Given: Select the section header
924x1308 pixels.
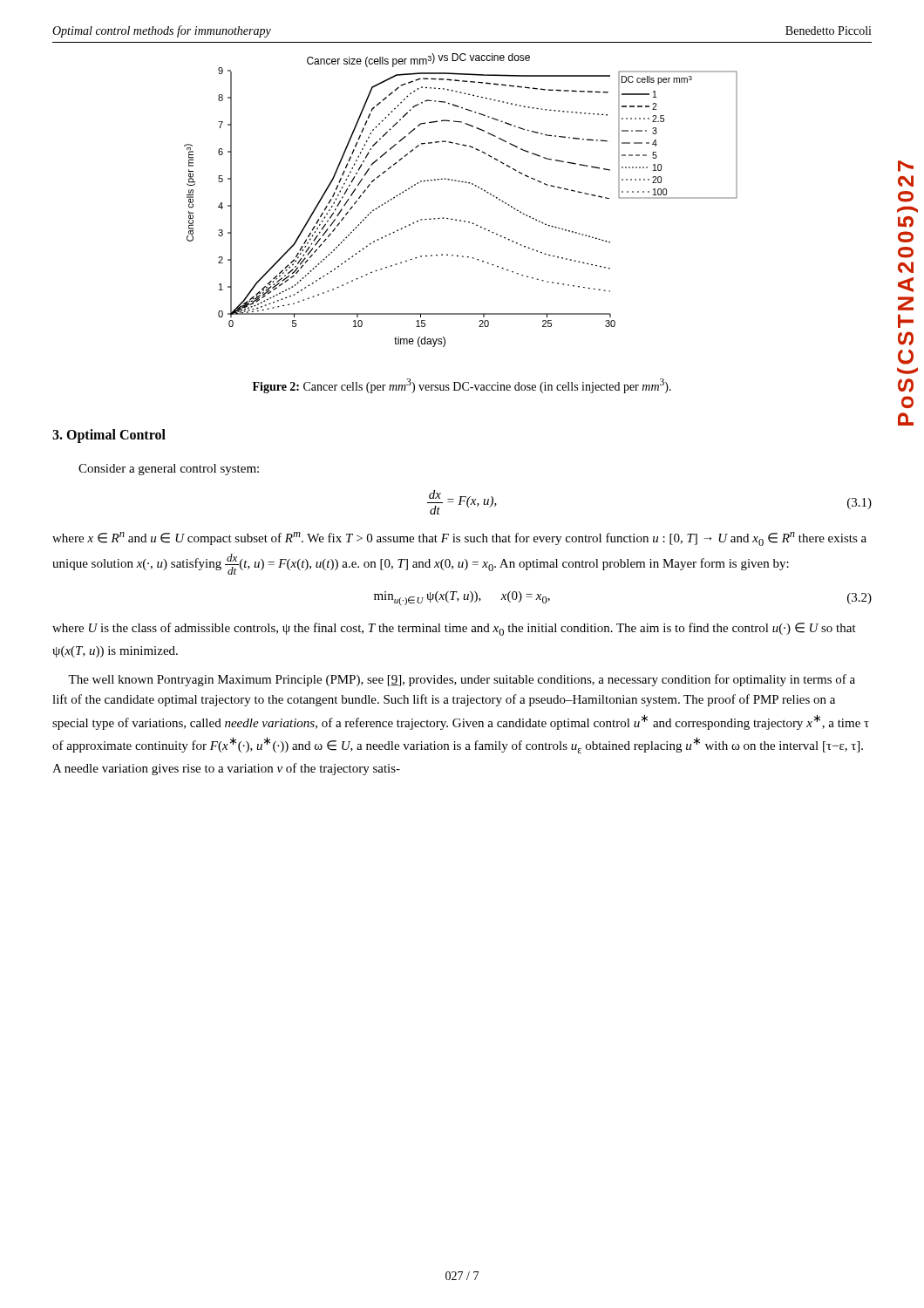Looking at the screenshot, I should click(x=109, y=435).
